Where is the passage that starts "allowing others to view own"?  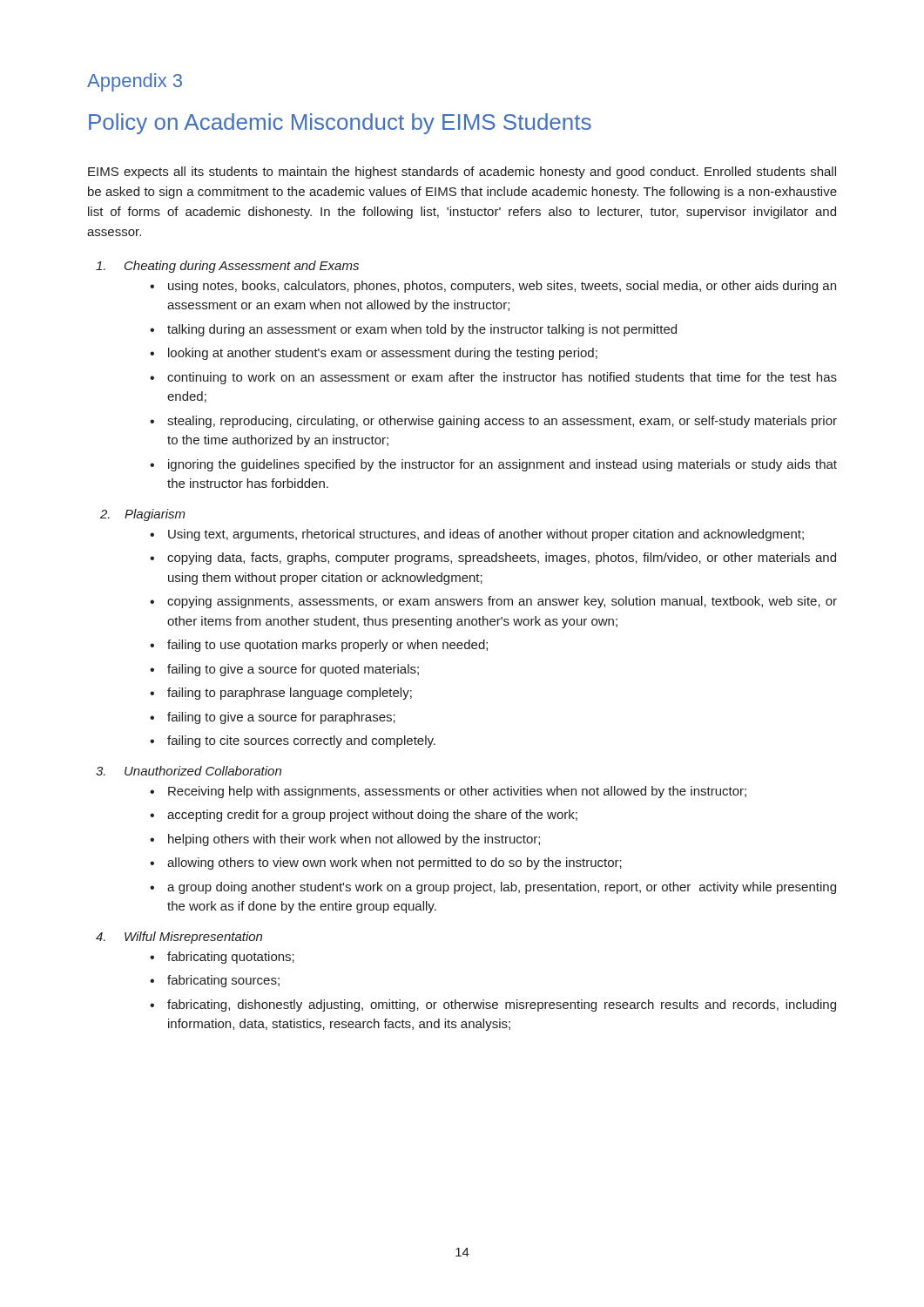(395, 862)
